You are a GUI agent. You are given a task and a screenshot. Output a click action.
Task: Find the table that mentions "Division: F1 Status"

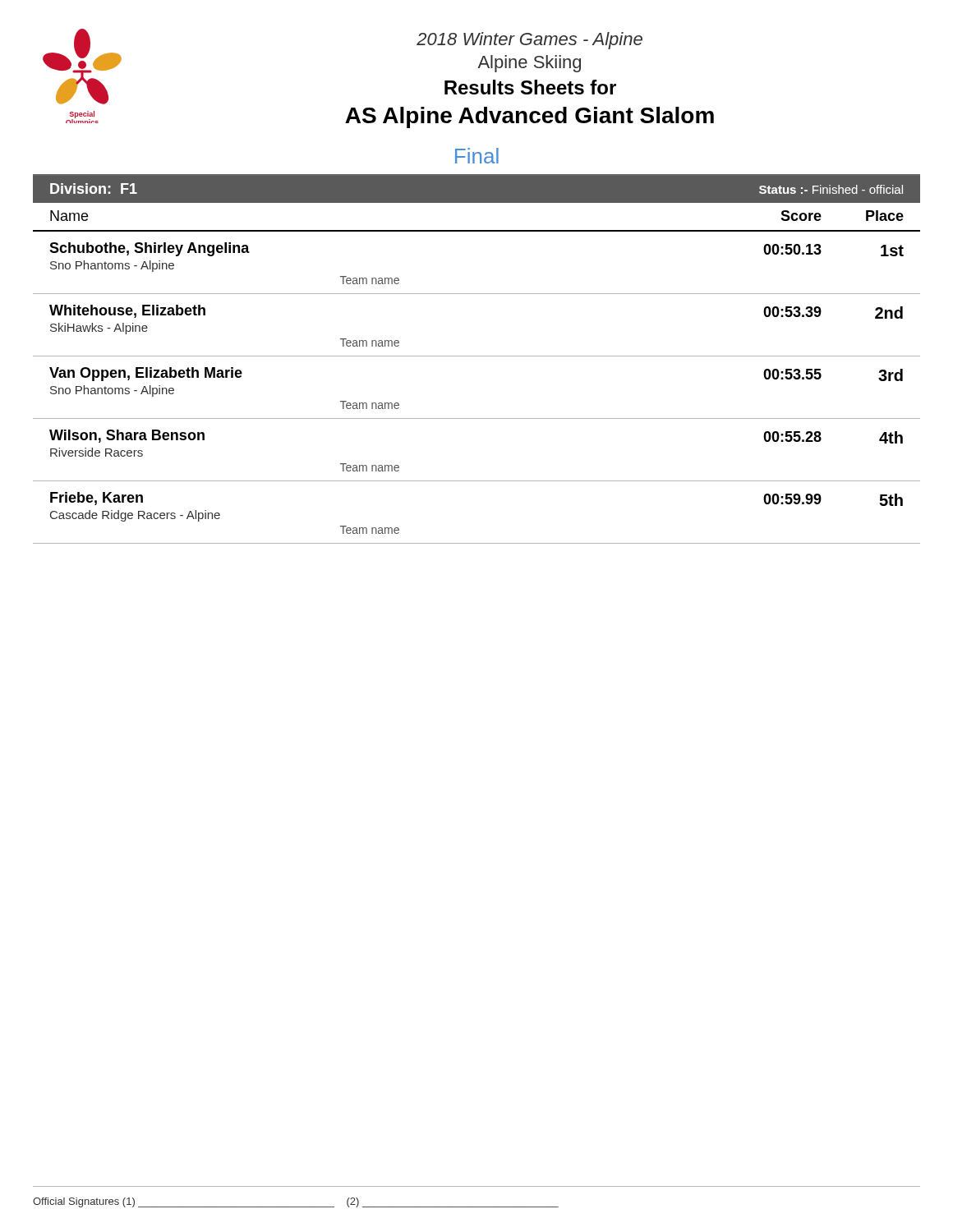click(x=476, y=360)
